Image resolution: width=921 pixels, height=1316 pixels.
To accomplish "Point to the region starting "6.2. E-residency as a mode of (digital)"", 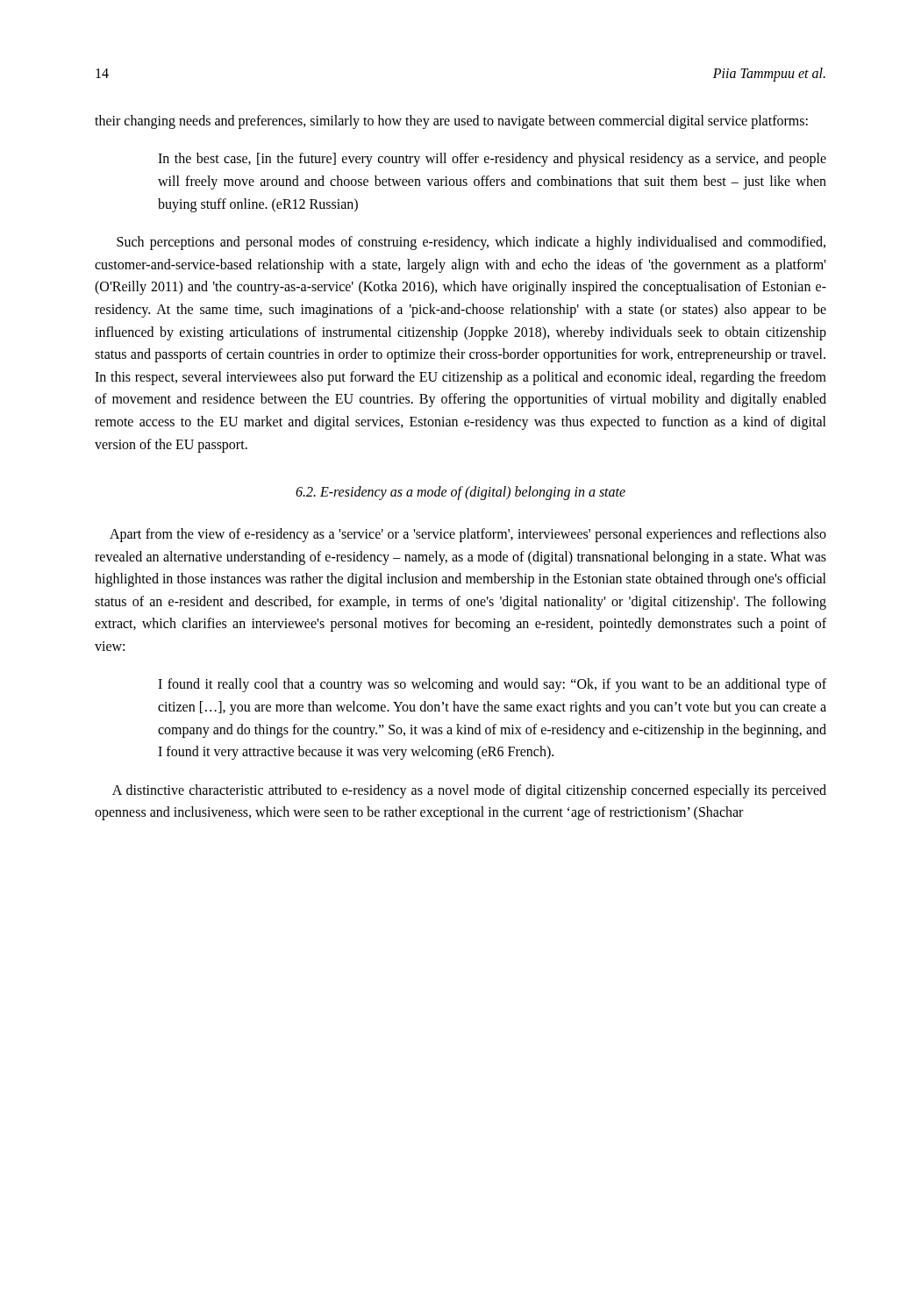I will (460, 492).
